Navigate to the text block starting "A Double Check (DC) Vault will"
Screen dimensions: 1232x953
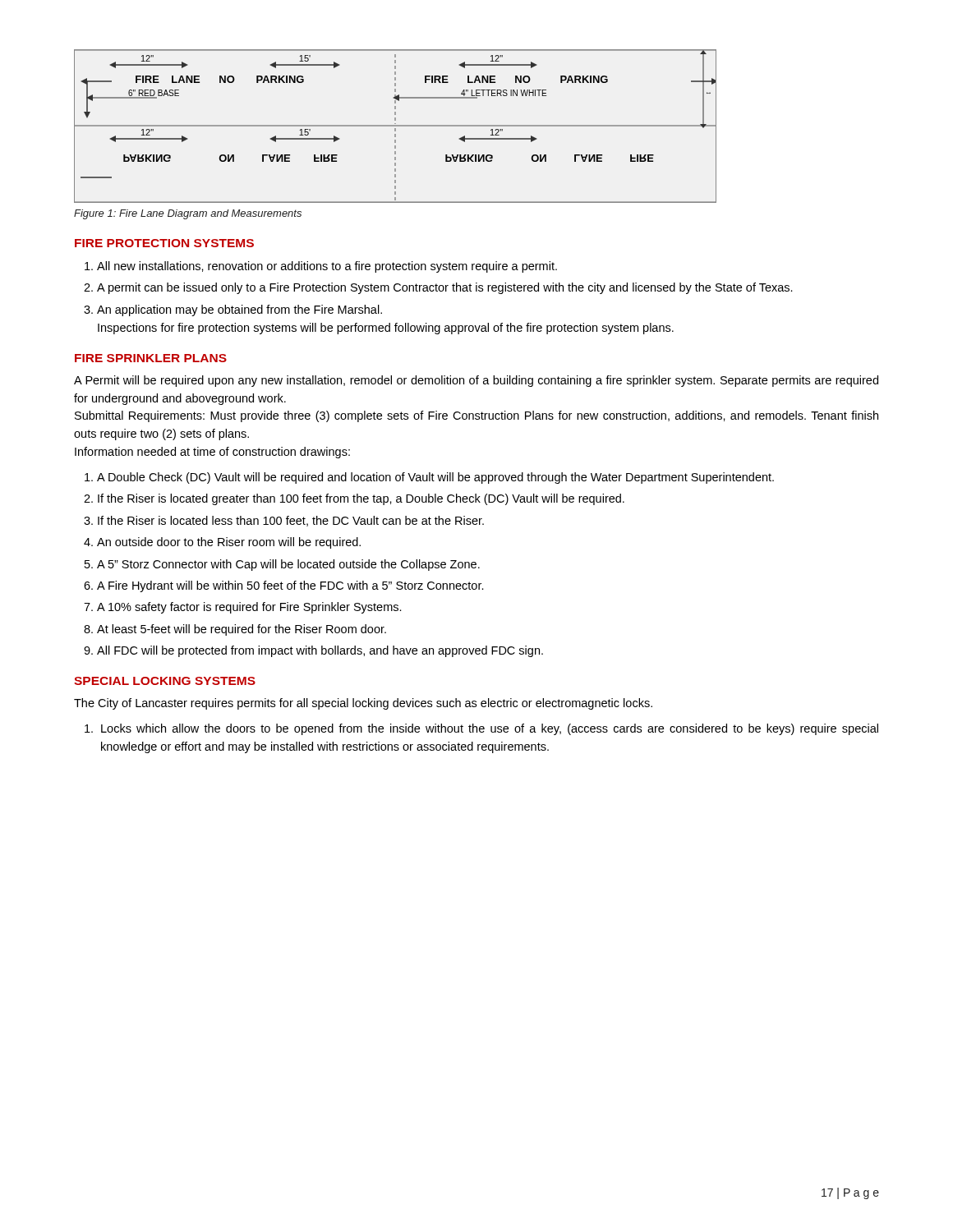[436, 477]
